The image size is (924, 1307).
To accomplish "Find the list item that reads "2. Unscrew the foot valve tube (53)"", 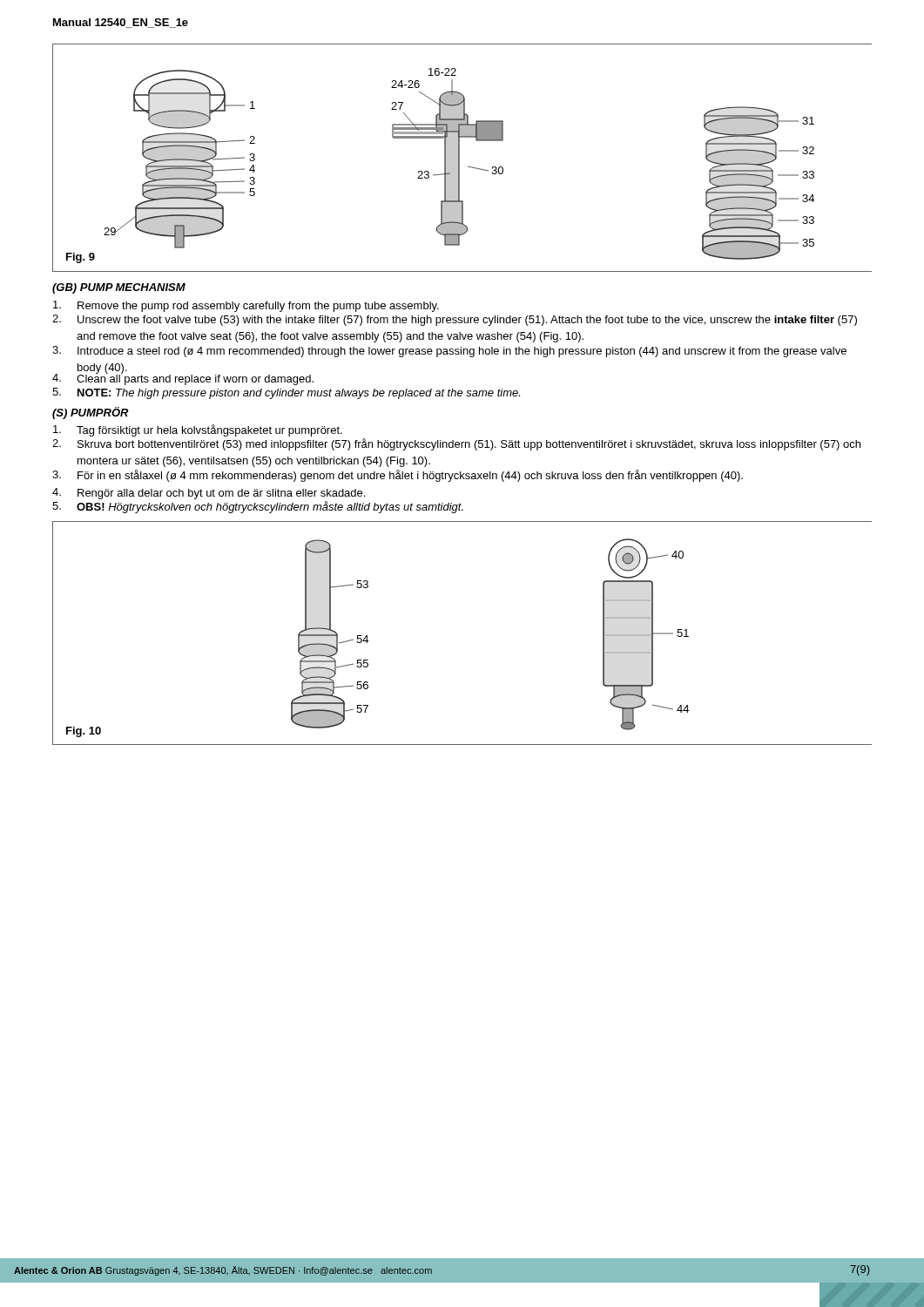I will click(462, 328).
